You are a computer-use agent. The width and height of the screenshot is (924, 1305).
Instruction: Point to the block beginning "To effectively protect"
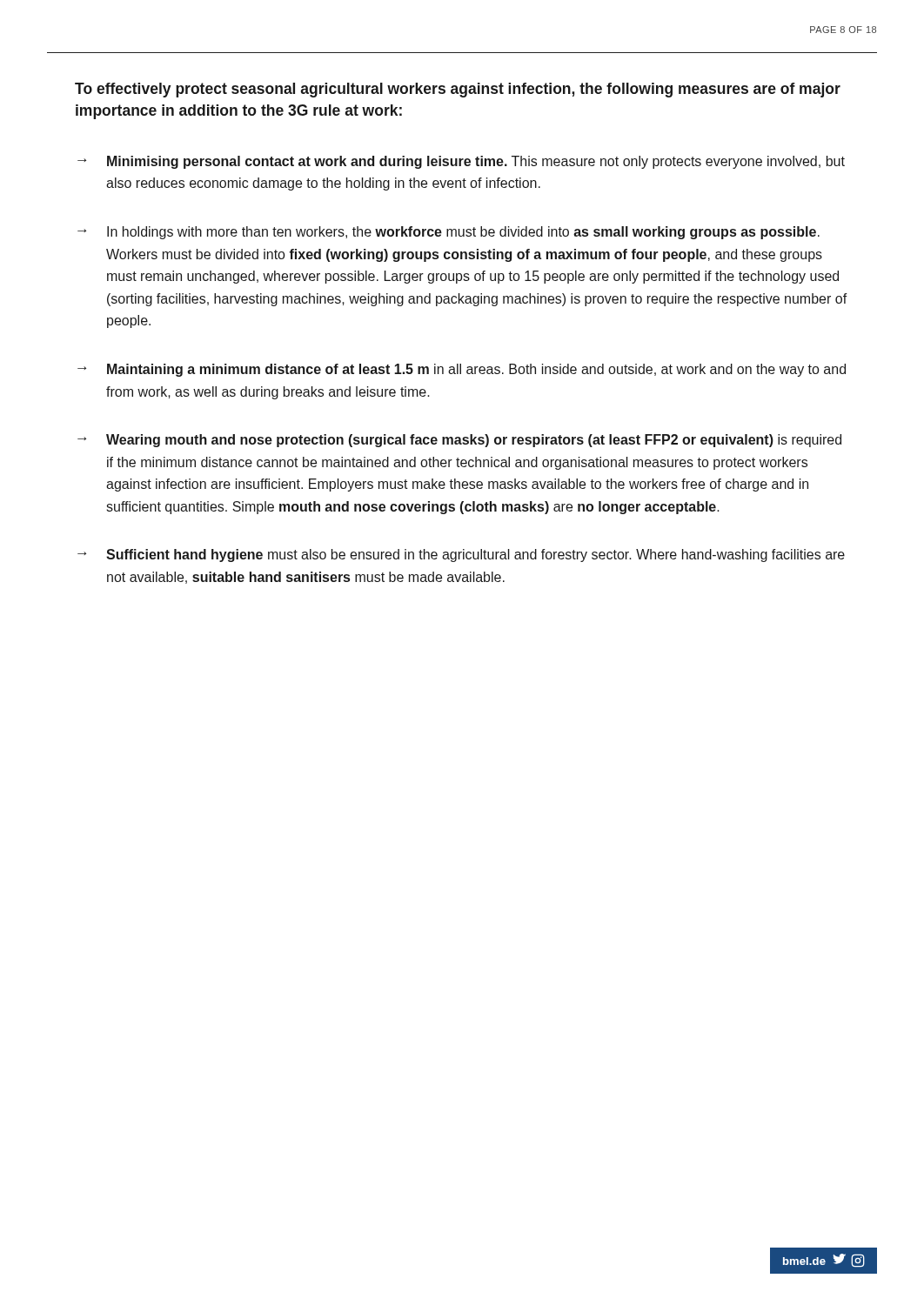pos(458,100)
